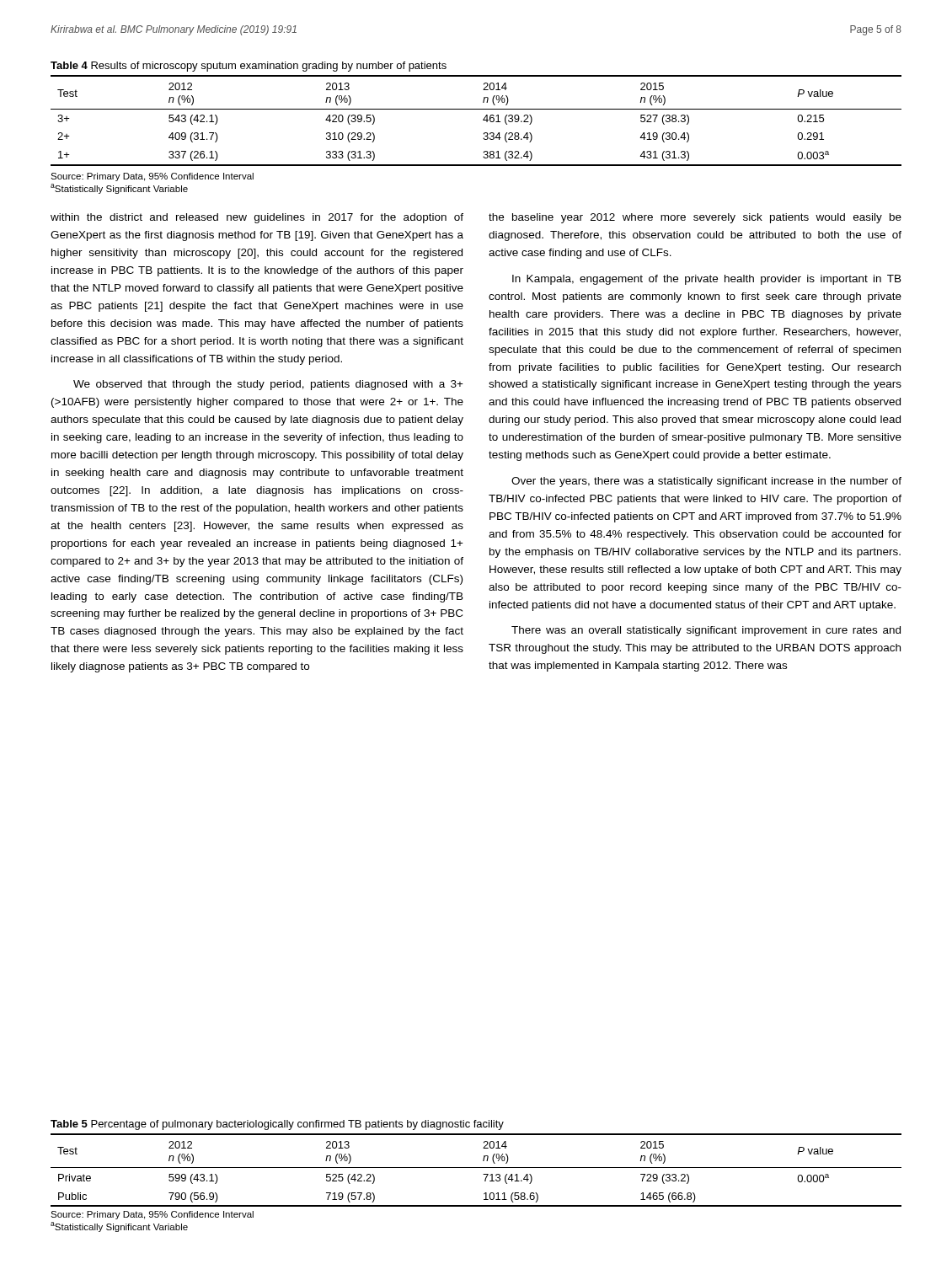The width and height of the screenshot is (952, 1264).
Task: Point to the text block starting "Table 5 Percentage of pulmonary bacteriologically confirmed"
Action: 277,1124
